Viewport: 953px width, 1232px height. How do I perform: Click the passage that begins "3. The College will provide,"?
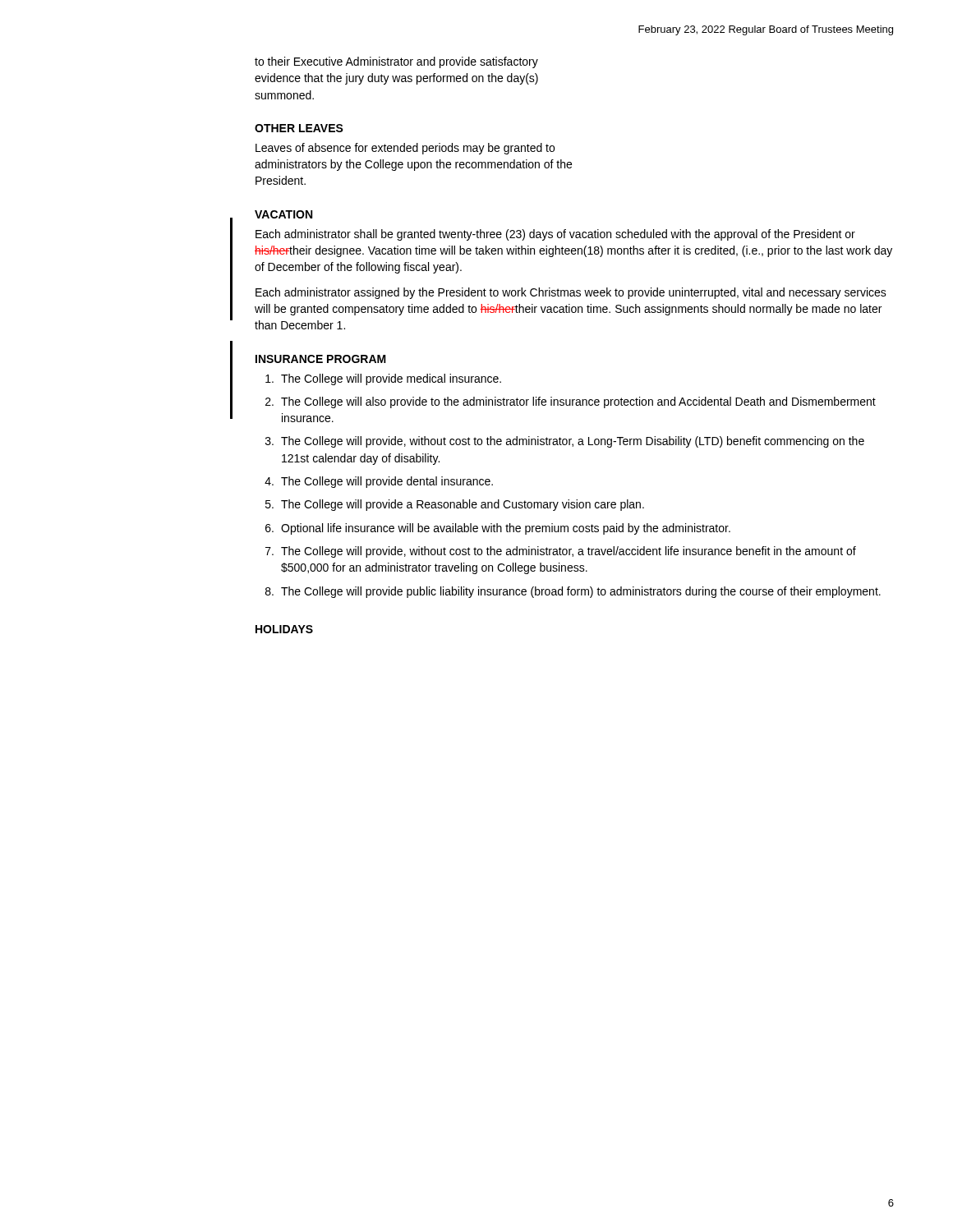574,450
